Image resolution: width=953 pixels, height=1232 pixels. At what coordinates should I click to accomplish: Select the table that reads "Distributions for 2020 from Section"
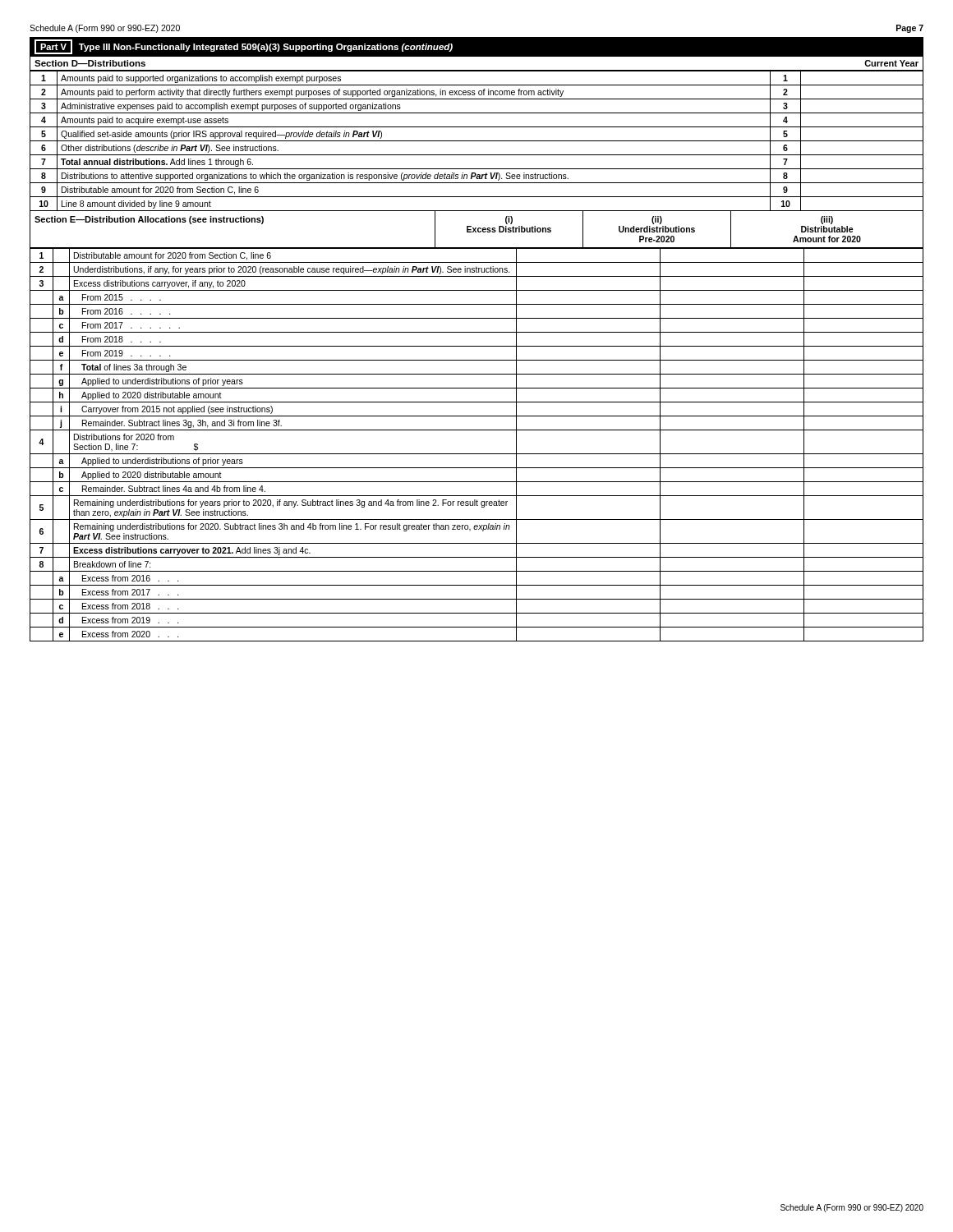(476, 445)
